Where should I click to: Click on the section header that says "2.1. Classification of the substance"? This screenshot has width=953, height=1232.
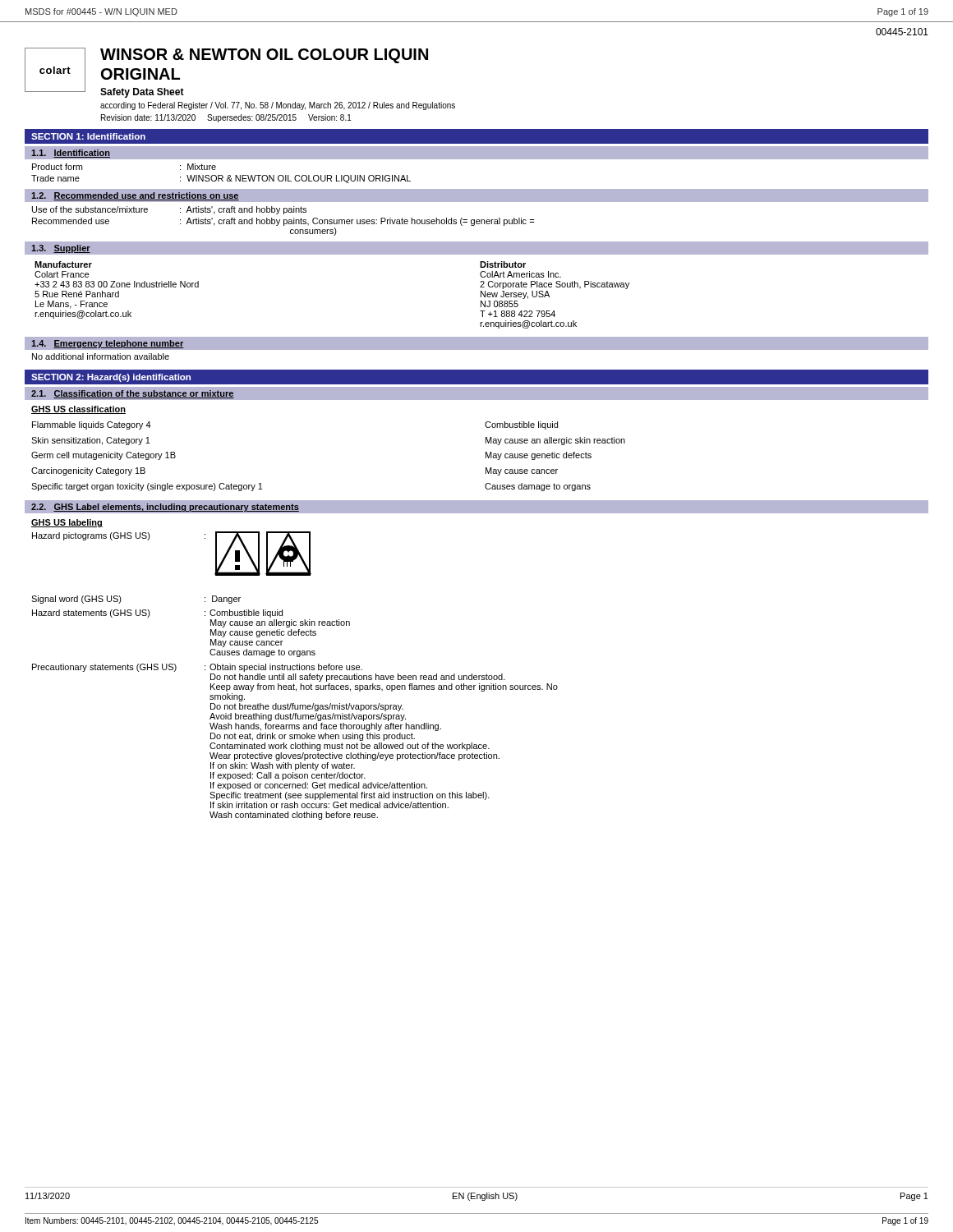(x=132, y=393)
